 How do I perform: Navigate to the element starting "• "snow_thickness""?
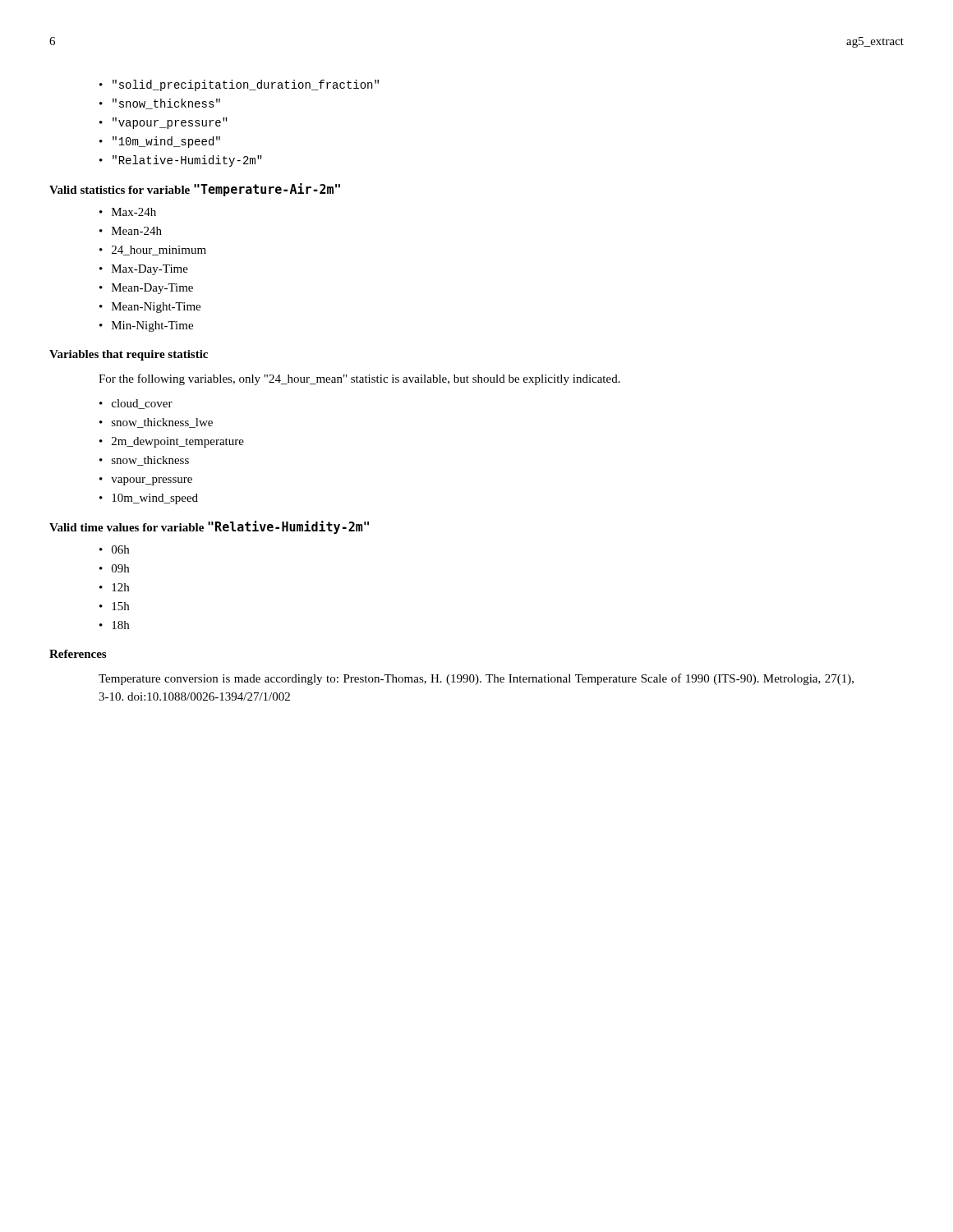pos(160,104)
